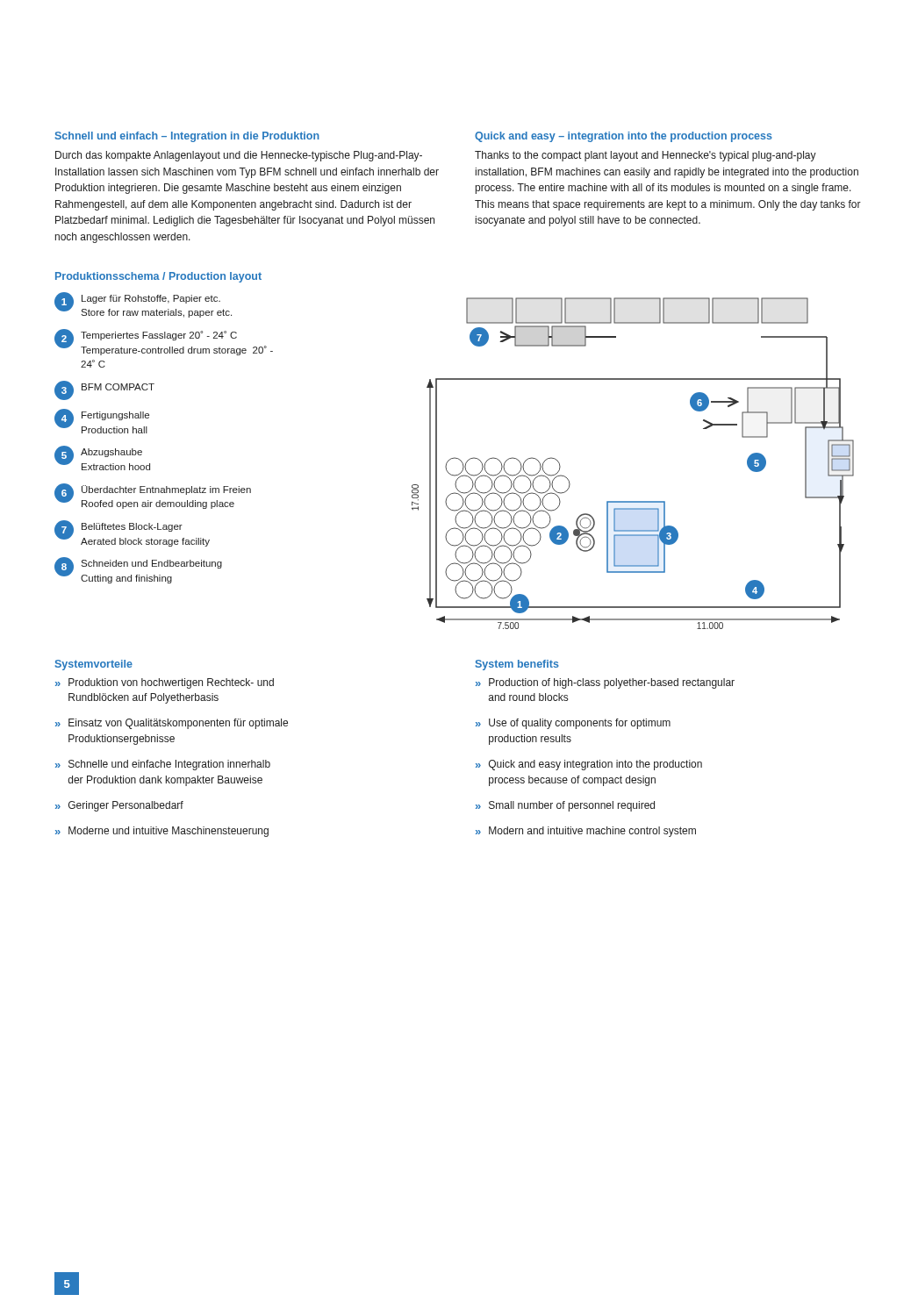This screenshot has height=1316, width=918.
Task: Locate the text "7 Belüftetes Block-LagerAerated block storage facility"
Action: pos(132,534)
